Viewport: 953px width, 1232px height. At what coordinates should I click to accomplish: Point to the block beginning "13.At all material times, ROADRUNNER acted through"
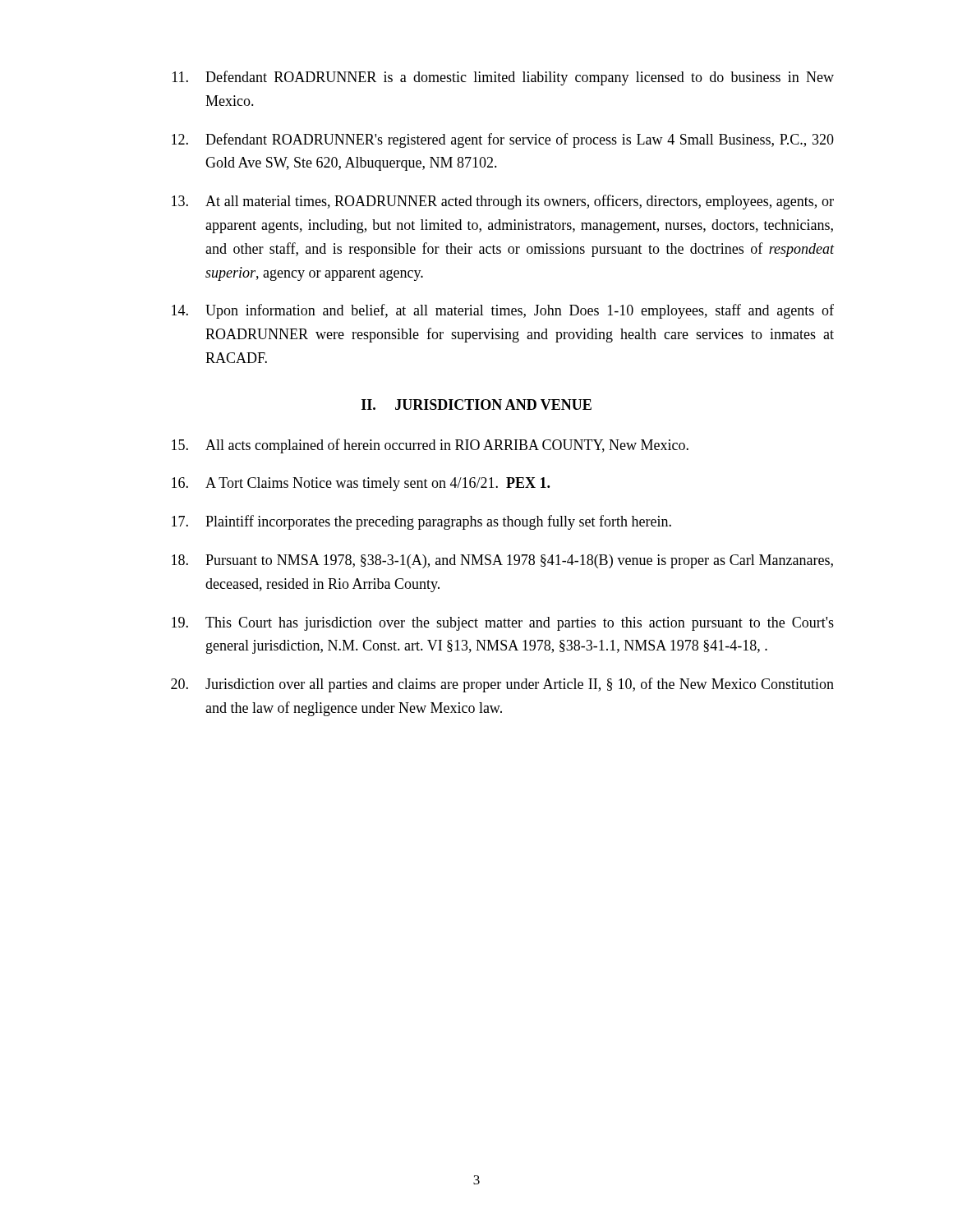point(476,237)
